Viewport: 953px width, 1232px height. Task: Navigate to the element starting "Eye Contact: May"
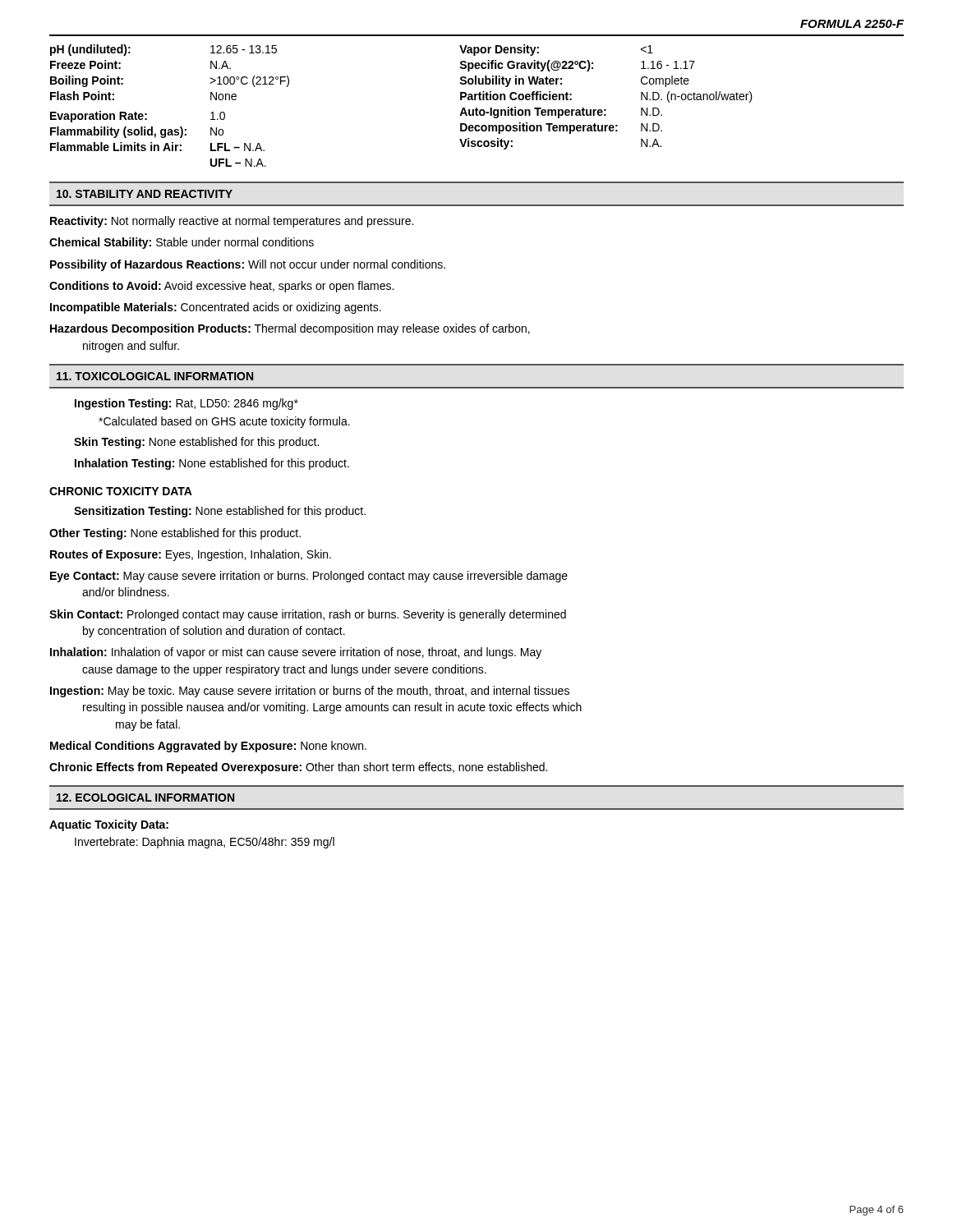pyautogui.click(x=308, y=585)
